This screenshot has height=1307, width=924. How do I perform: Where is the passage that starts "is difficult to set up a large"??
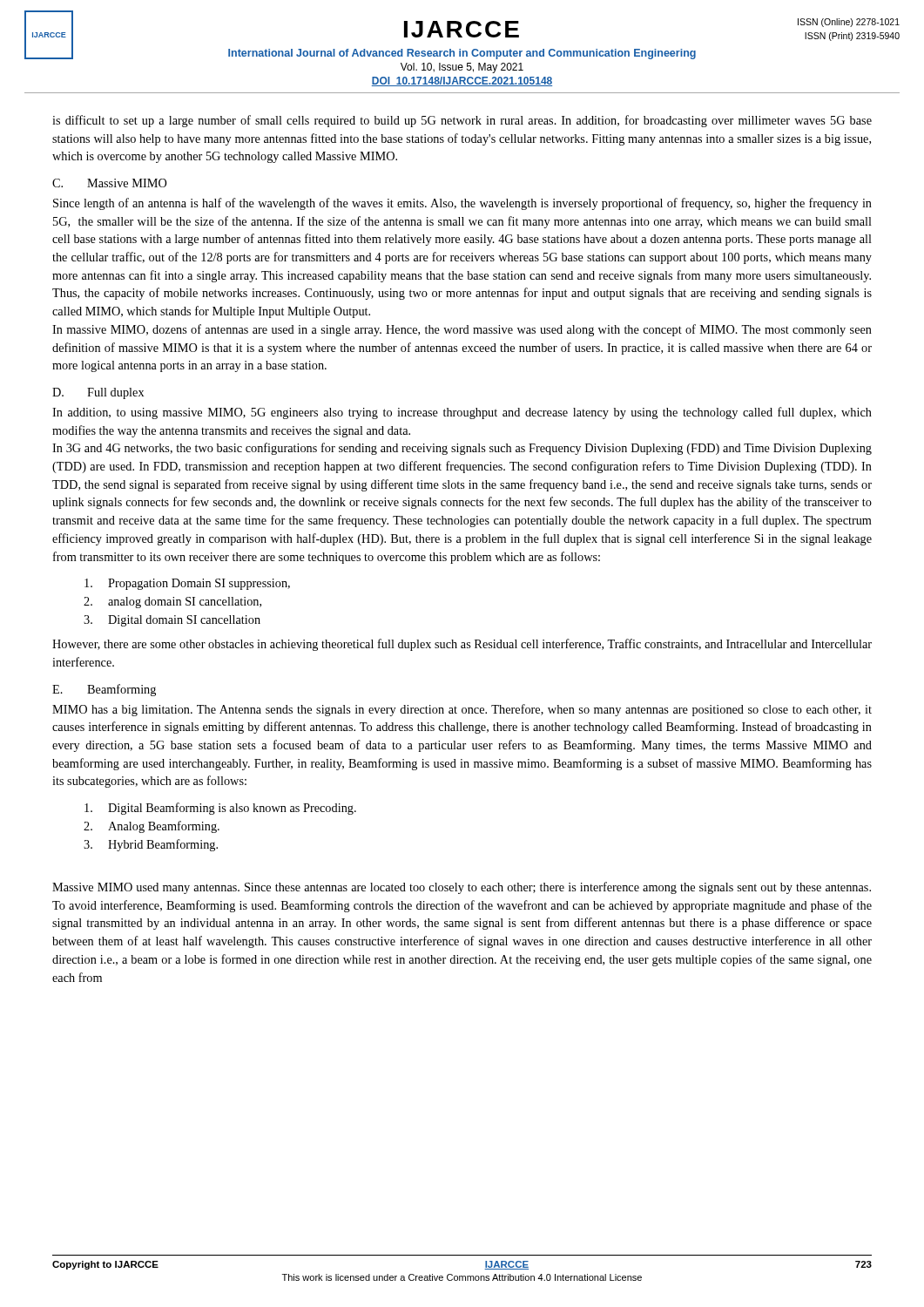(462, 138)
